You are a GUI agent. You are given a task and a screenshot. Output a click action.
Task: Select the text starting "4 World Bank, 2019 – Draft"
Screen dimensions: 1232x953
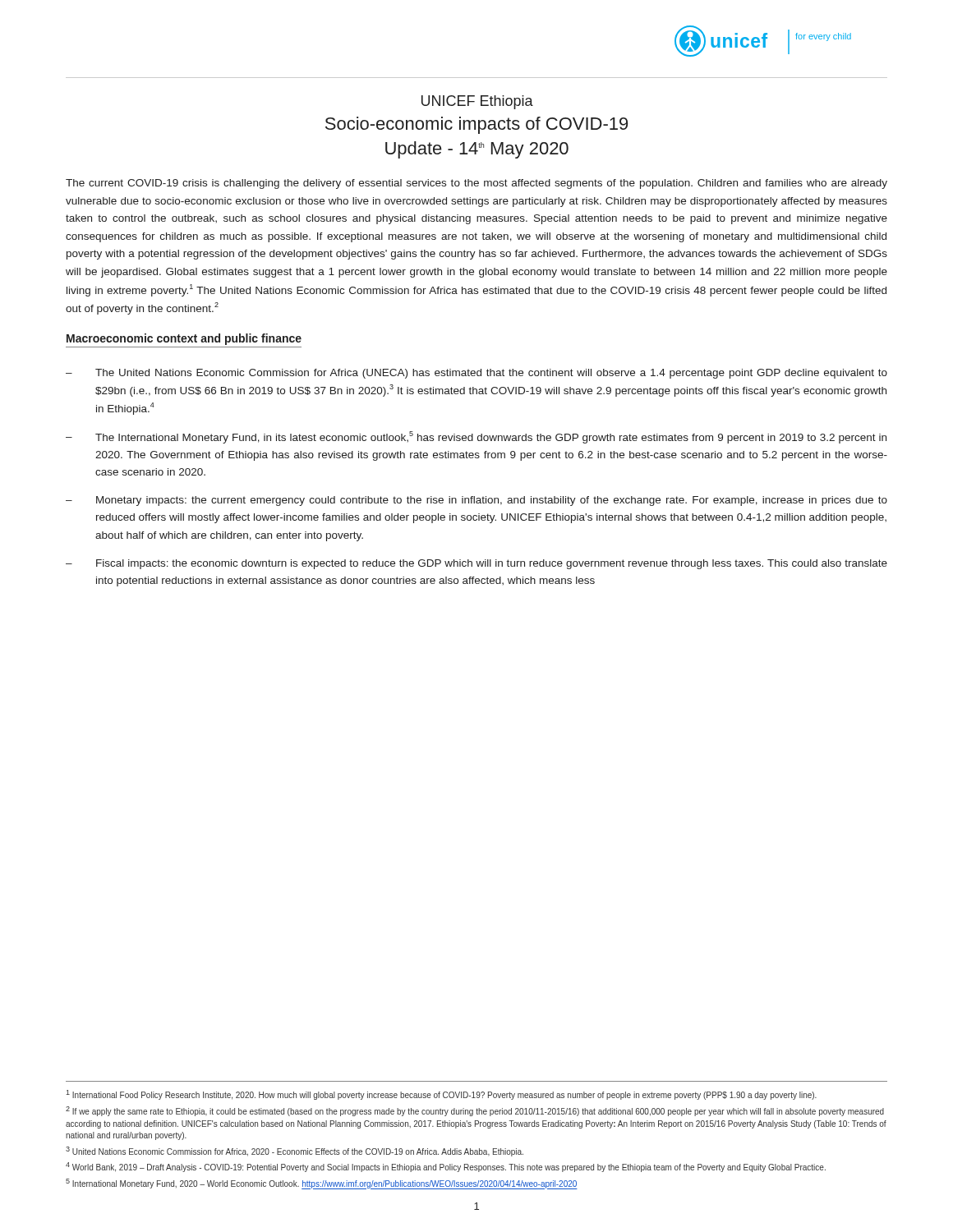coord(446,1167)
